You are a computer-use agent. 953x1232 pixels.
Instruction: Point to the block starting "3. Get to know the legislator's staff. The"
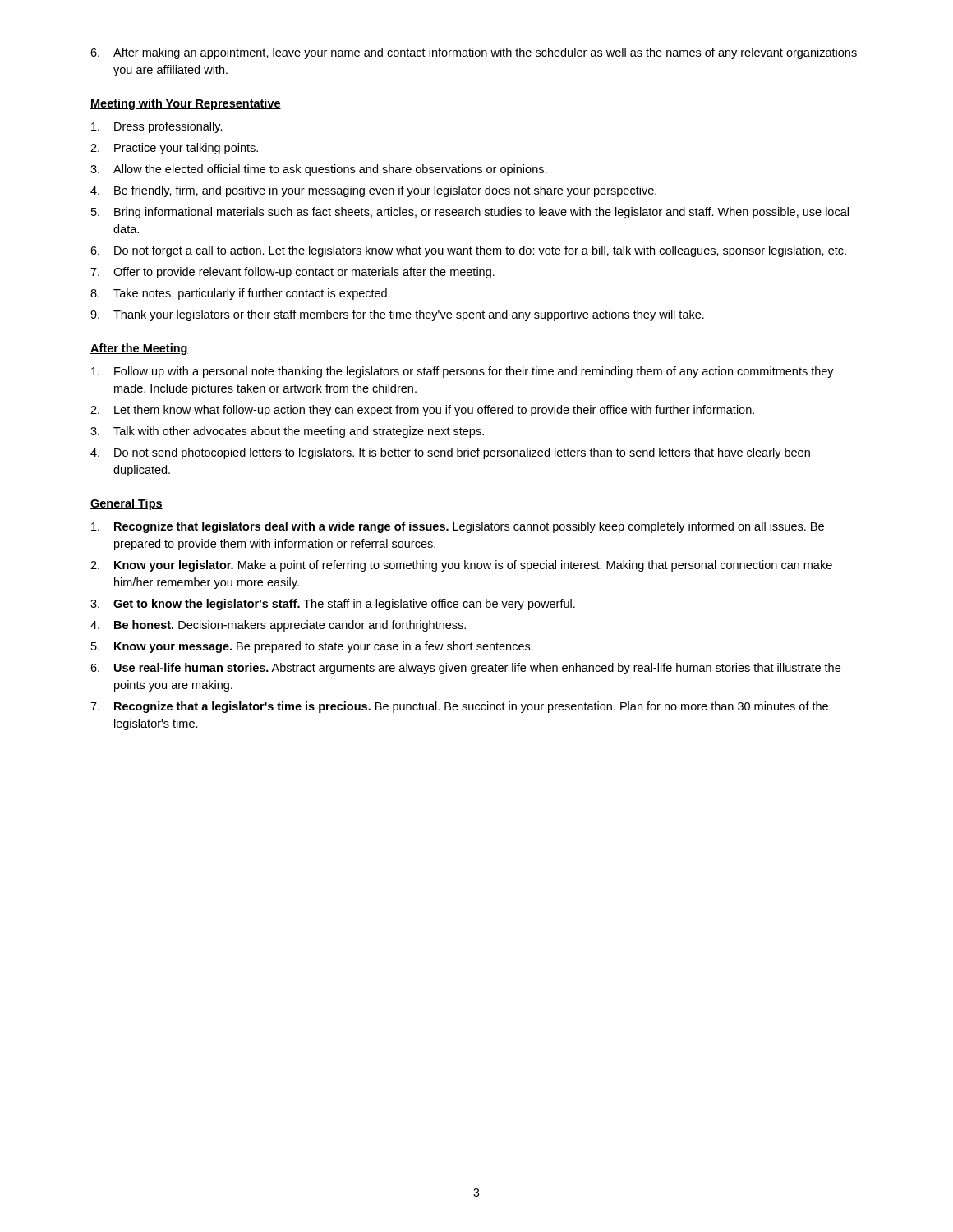[x=476, y=604]
